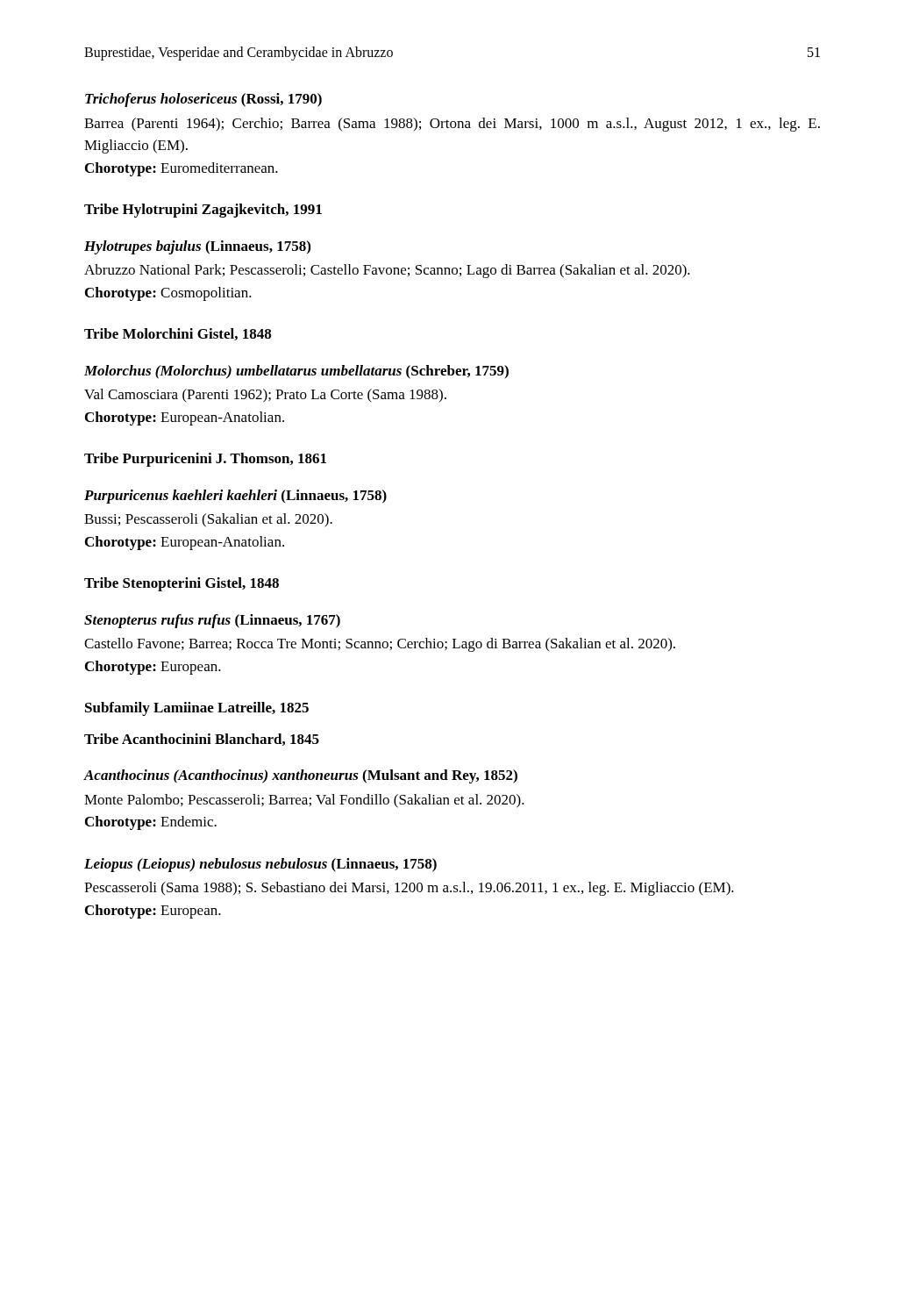Click on the block starting "Molorchus (Molorchus) umbellatarus umbellatarus (Schreber,"

tap(452, 394)
